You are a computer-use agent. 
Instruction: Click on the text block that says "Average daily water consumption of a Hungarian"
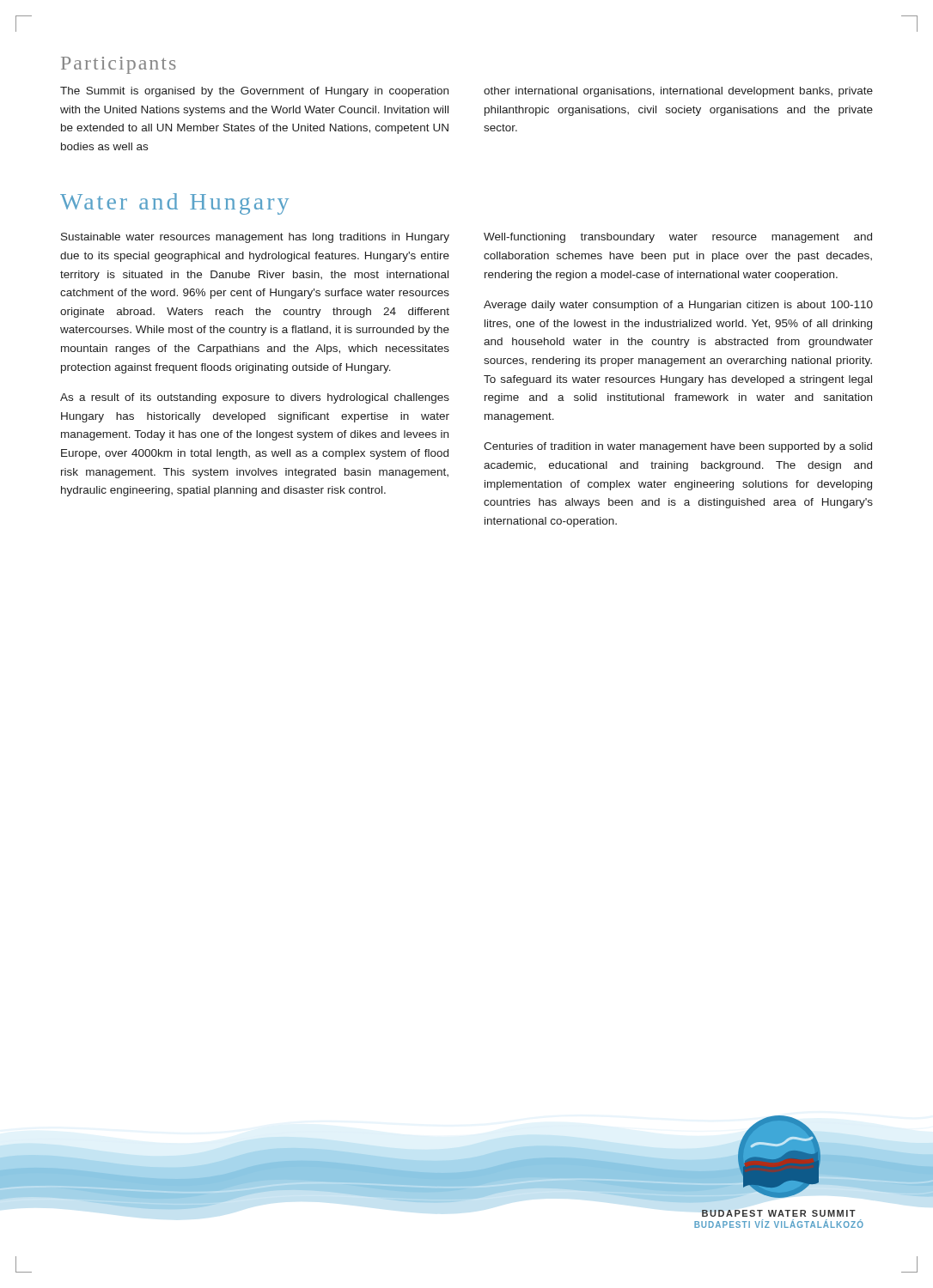click(678, 360)
